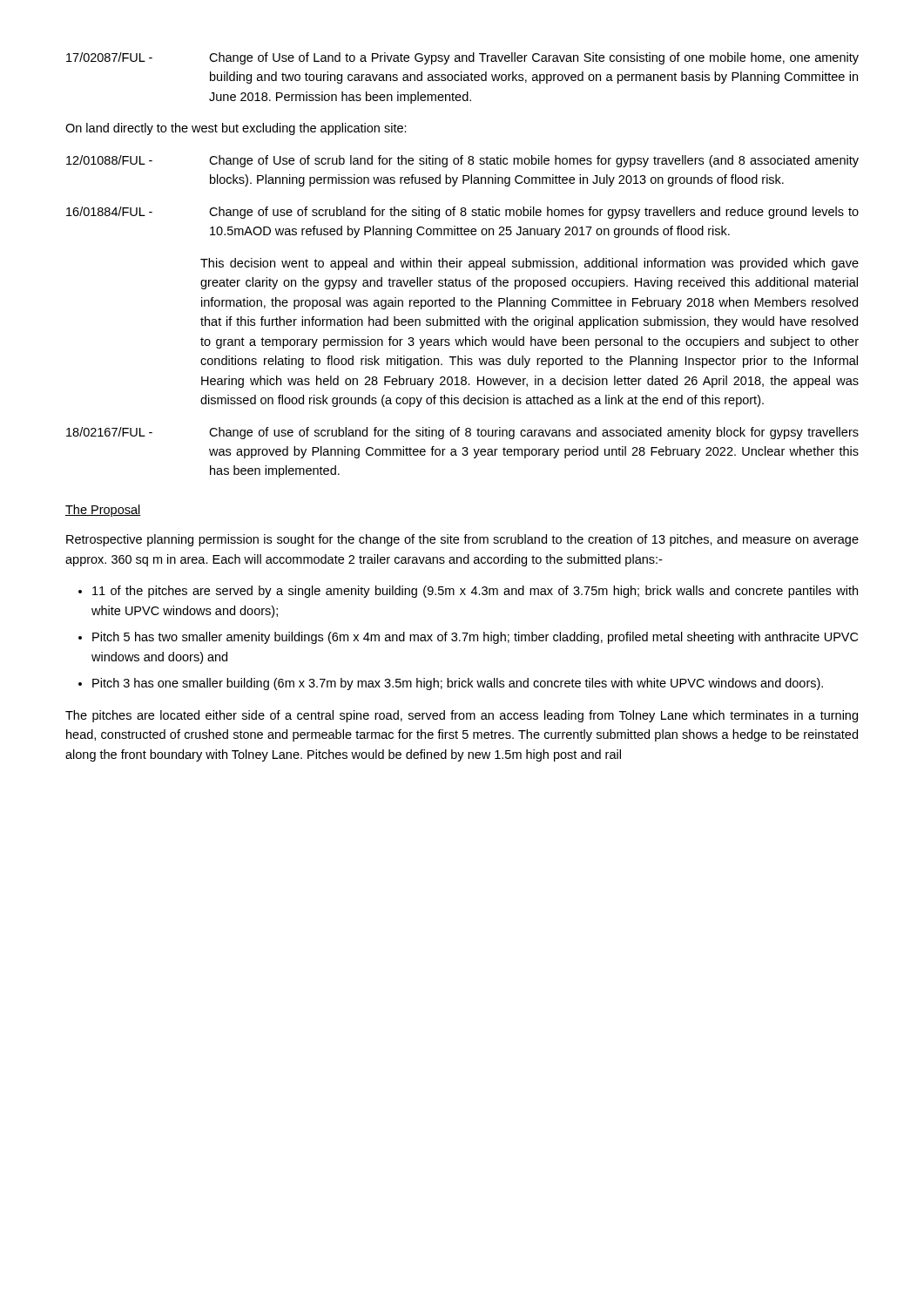The height and width of the screenshot is (1307, 924).
Task: Point to the block beginning "The pitches are located either side of"
Action: click(x=462, y=735)
